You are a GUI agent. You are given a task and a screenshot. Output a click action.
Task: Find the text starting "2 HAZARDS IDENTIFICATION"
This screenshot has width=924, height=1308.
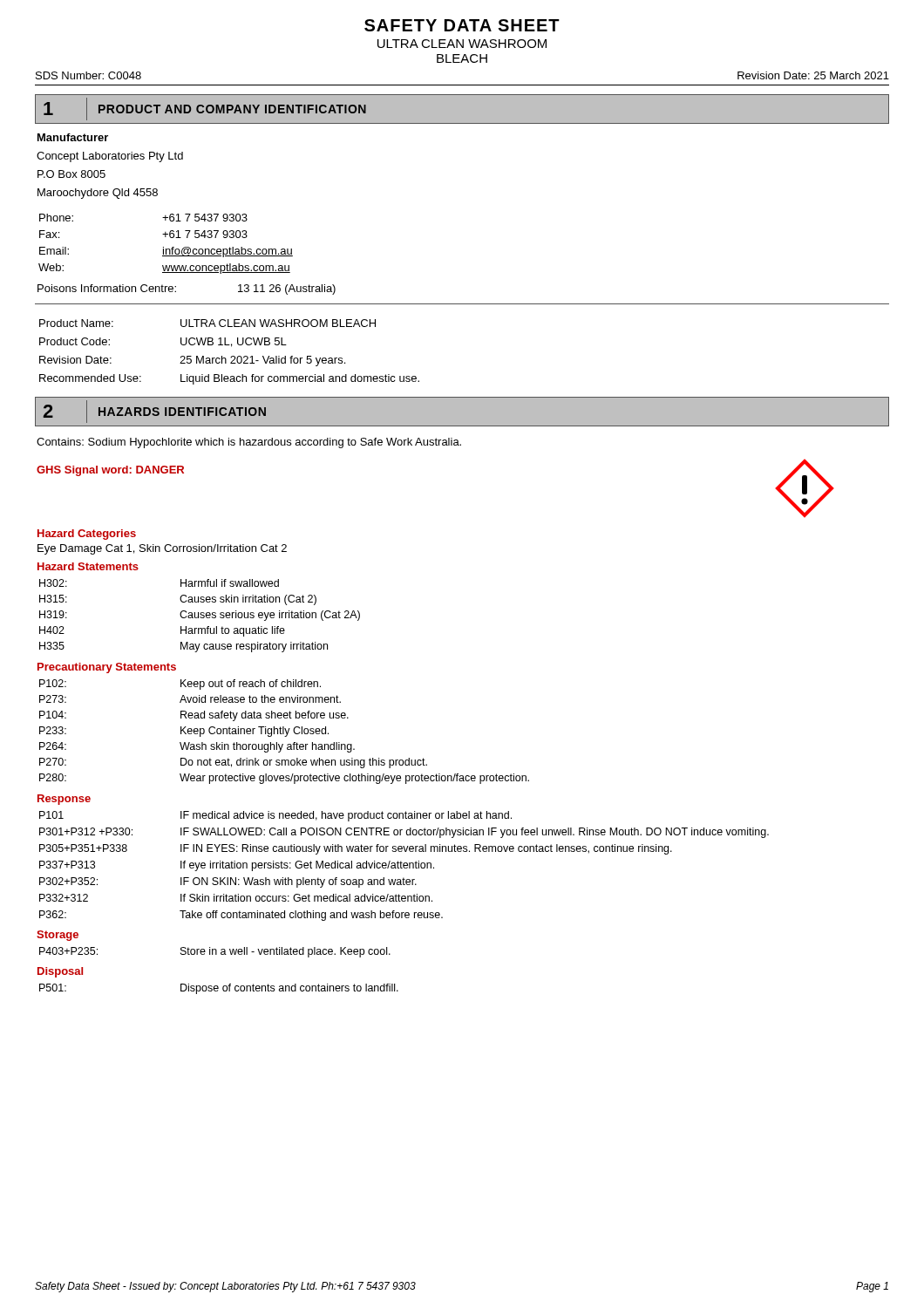(x=155, y=412)
